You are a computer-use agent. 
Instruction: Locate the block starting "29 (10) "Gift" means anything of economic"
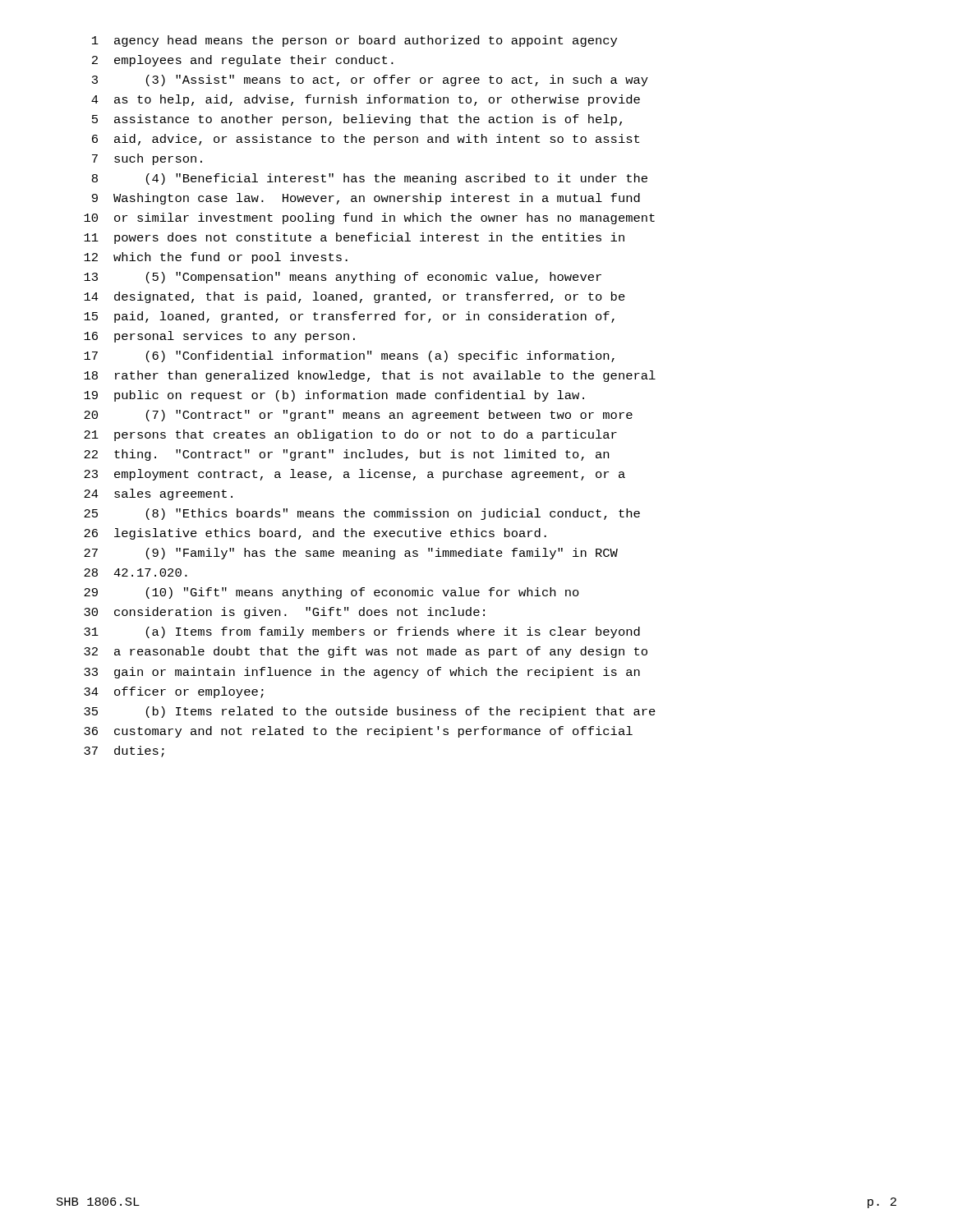476,603
